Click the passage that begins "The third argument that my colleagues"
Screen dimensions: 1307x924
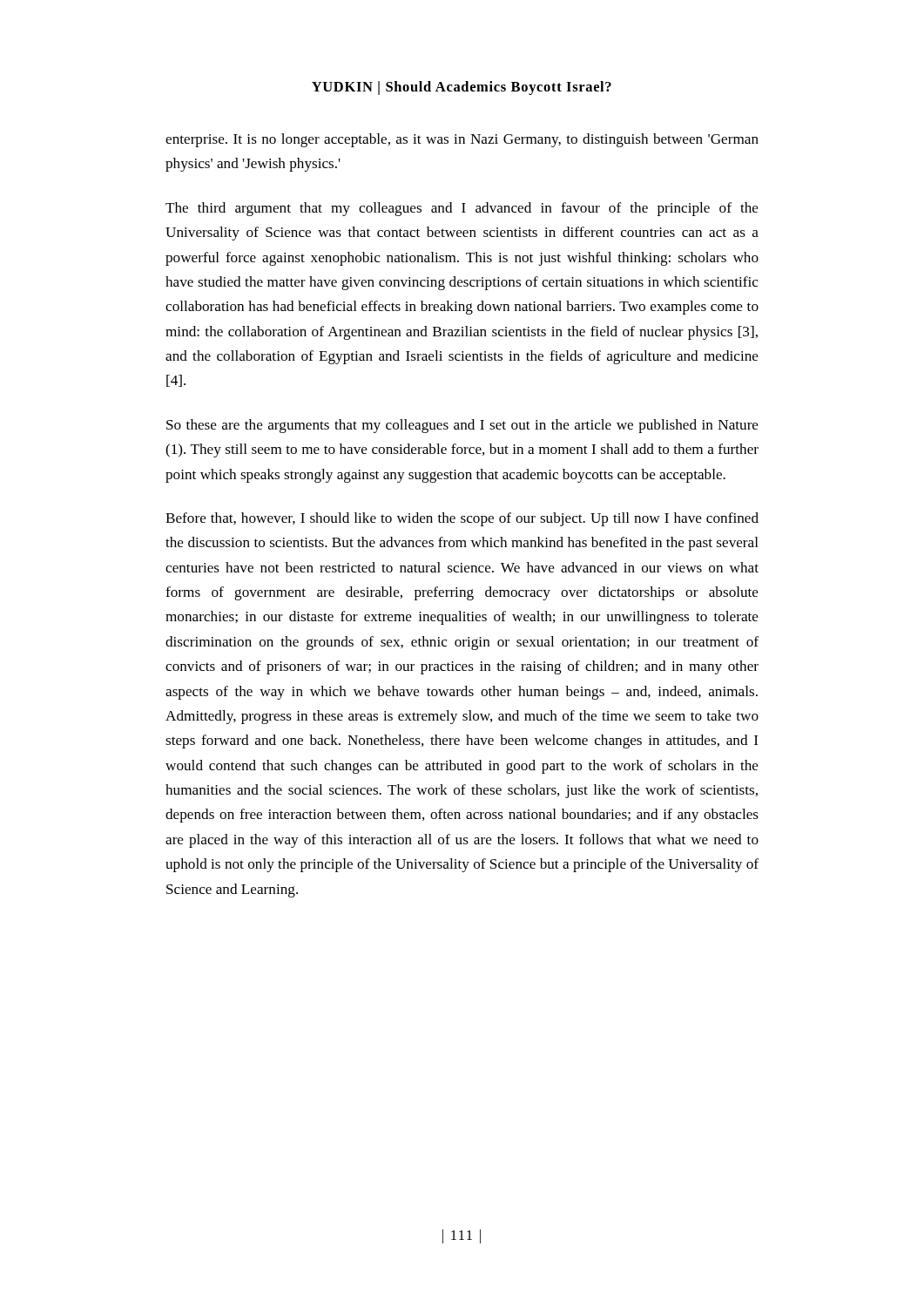[x=462, y=294]
